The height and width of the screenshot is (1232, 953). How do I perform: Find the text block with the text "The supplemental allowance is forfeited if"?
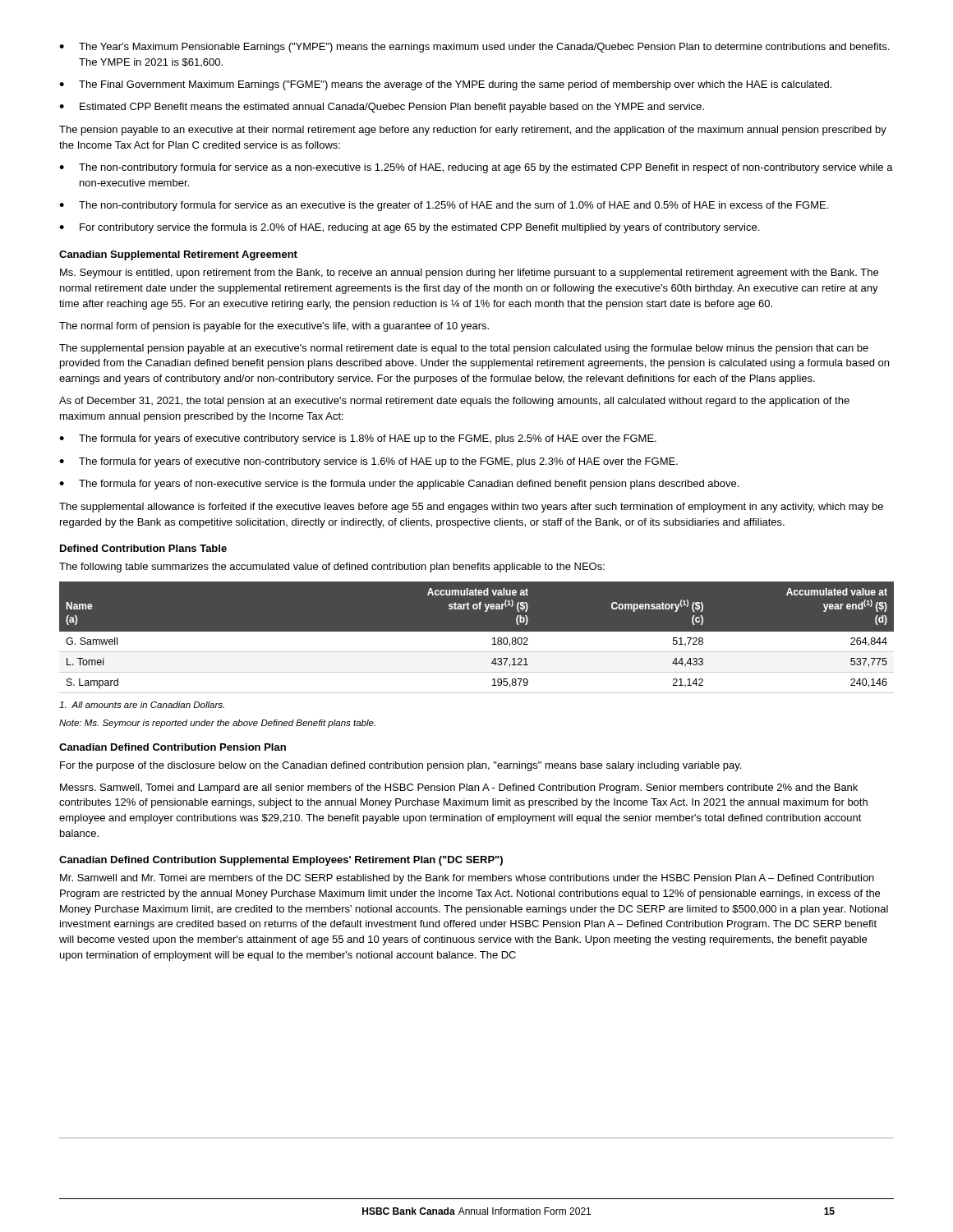[471, 514]
